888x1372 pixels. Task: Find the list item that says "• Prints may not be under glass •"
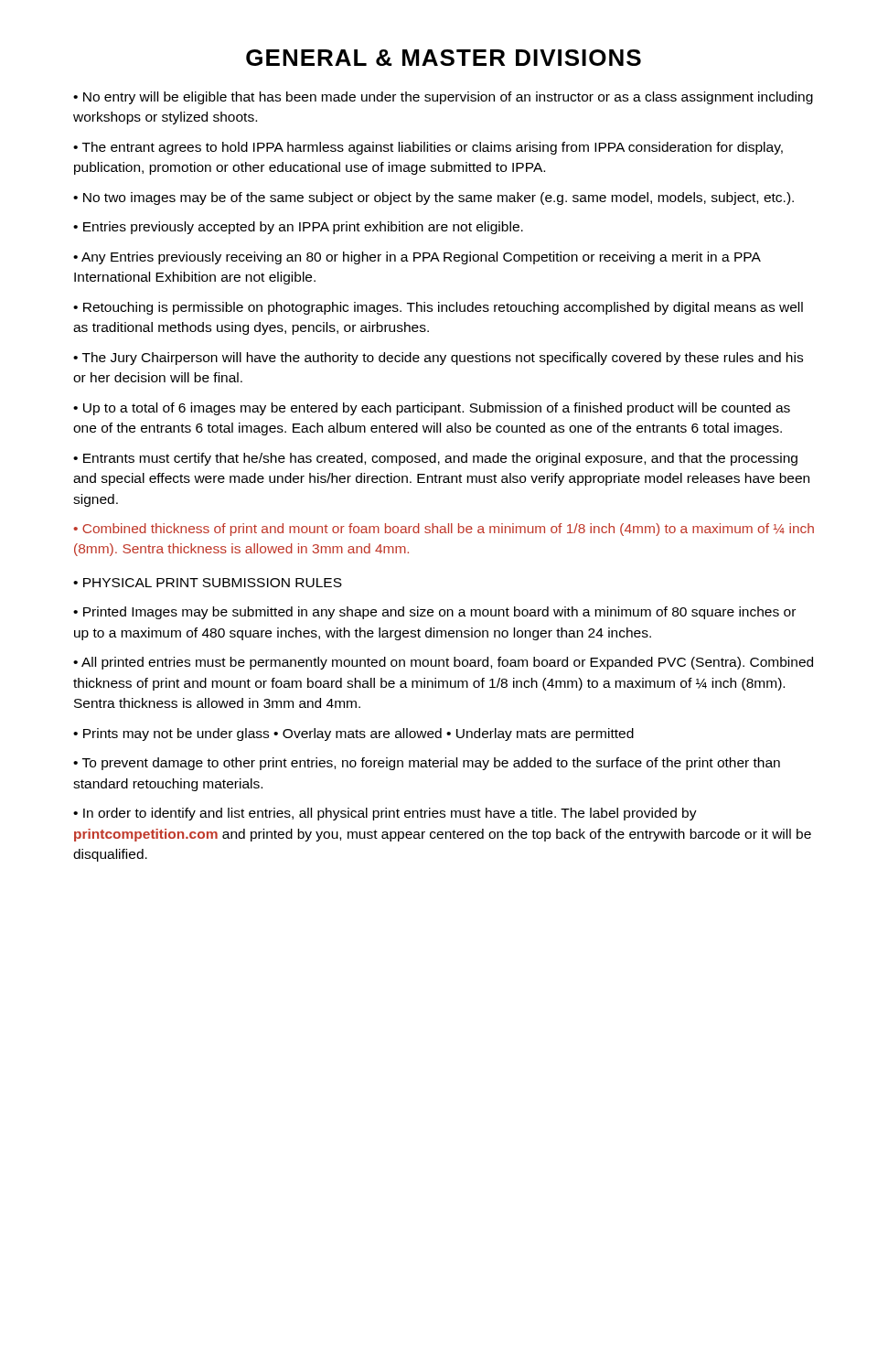[354, 733]
